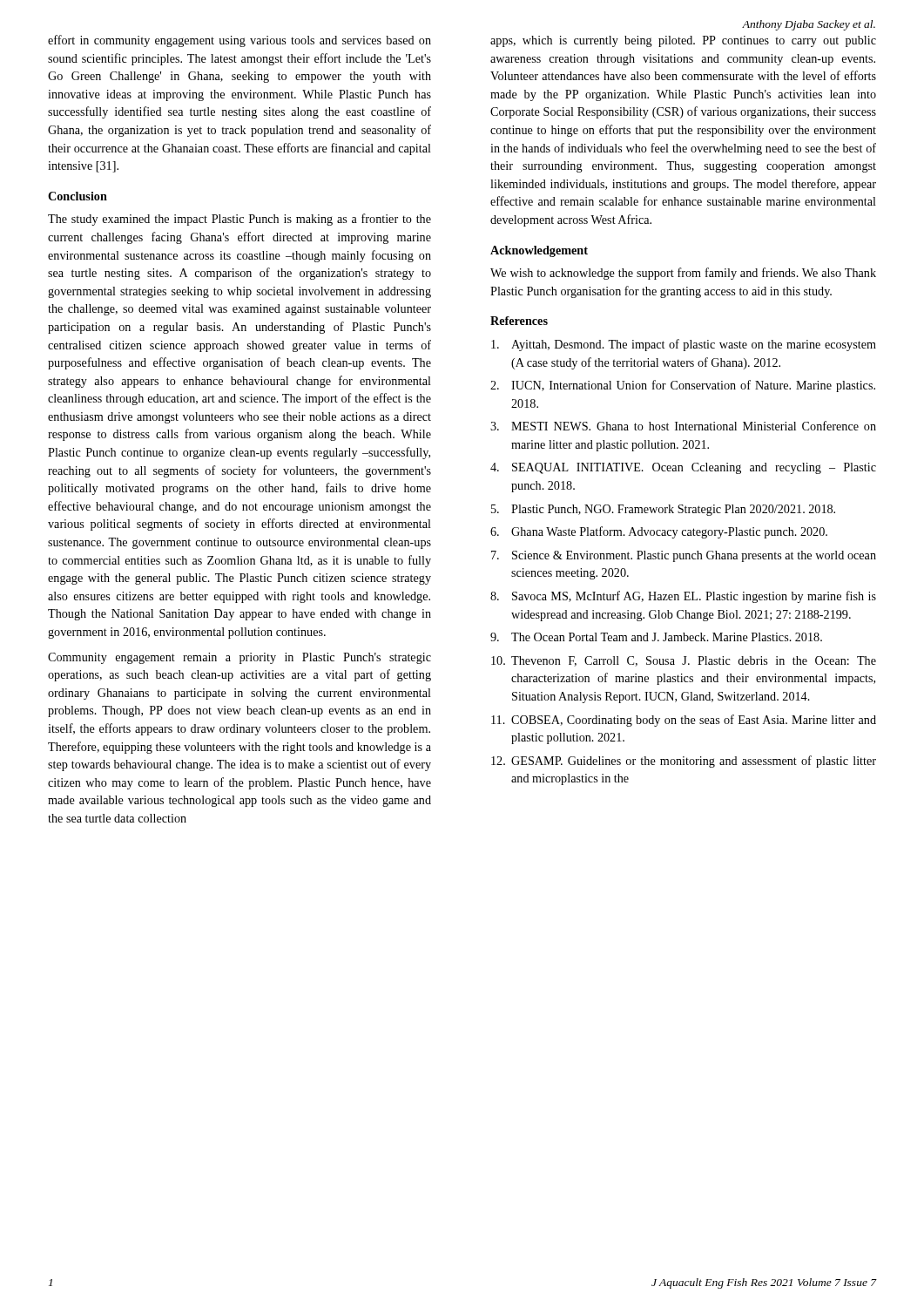The height and width of the screenshot is (1307, 924).
Task: Where is the passage that starts "5. Plastic Punch, NGO."?
Action: (683, 509)
